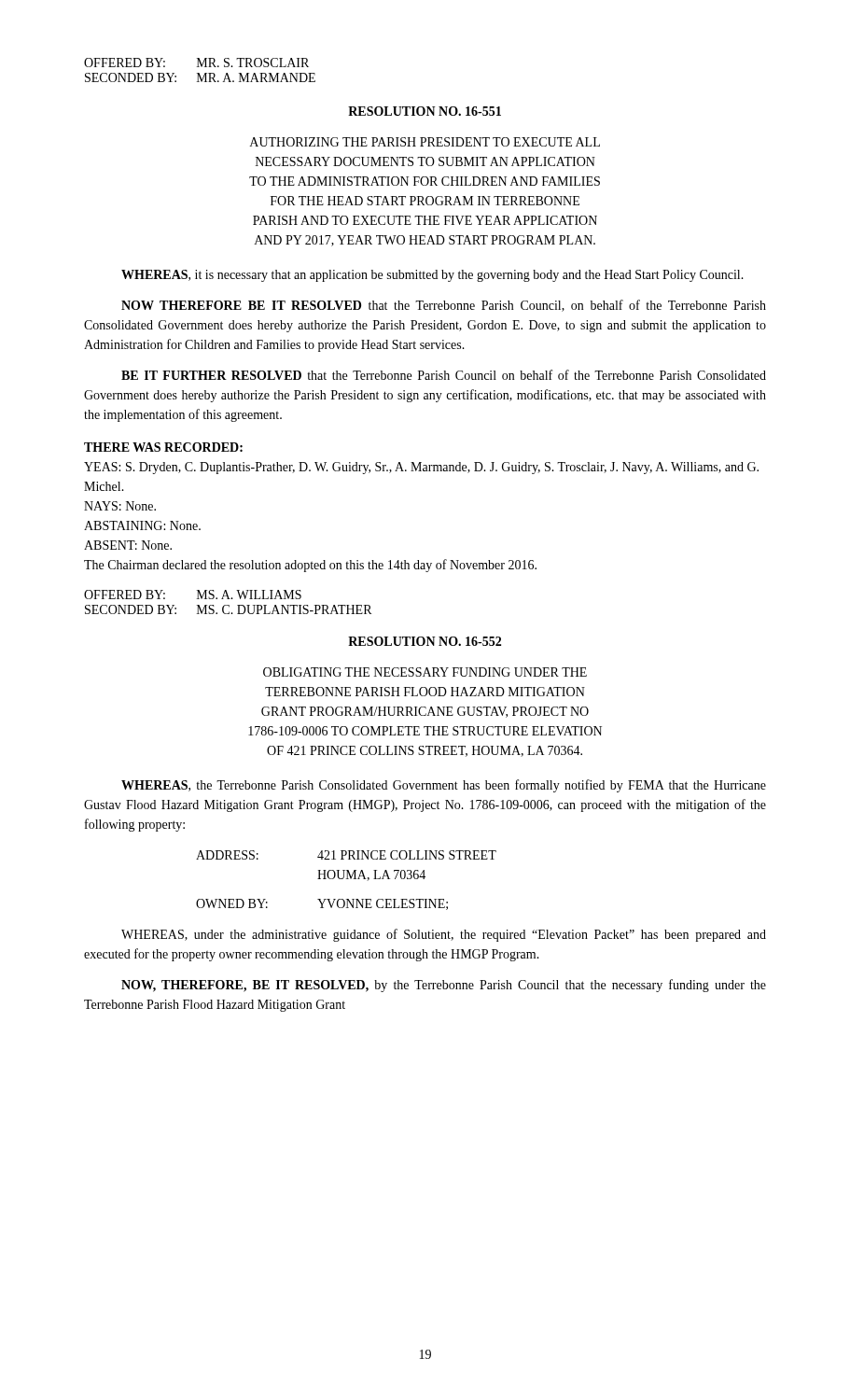Locate the block starting "WHEREAS, under the"
850x1400 pixels.
(x=425, y=945)
